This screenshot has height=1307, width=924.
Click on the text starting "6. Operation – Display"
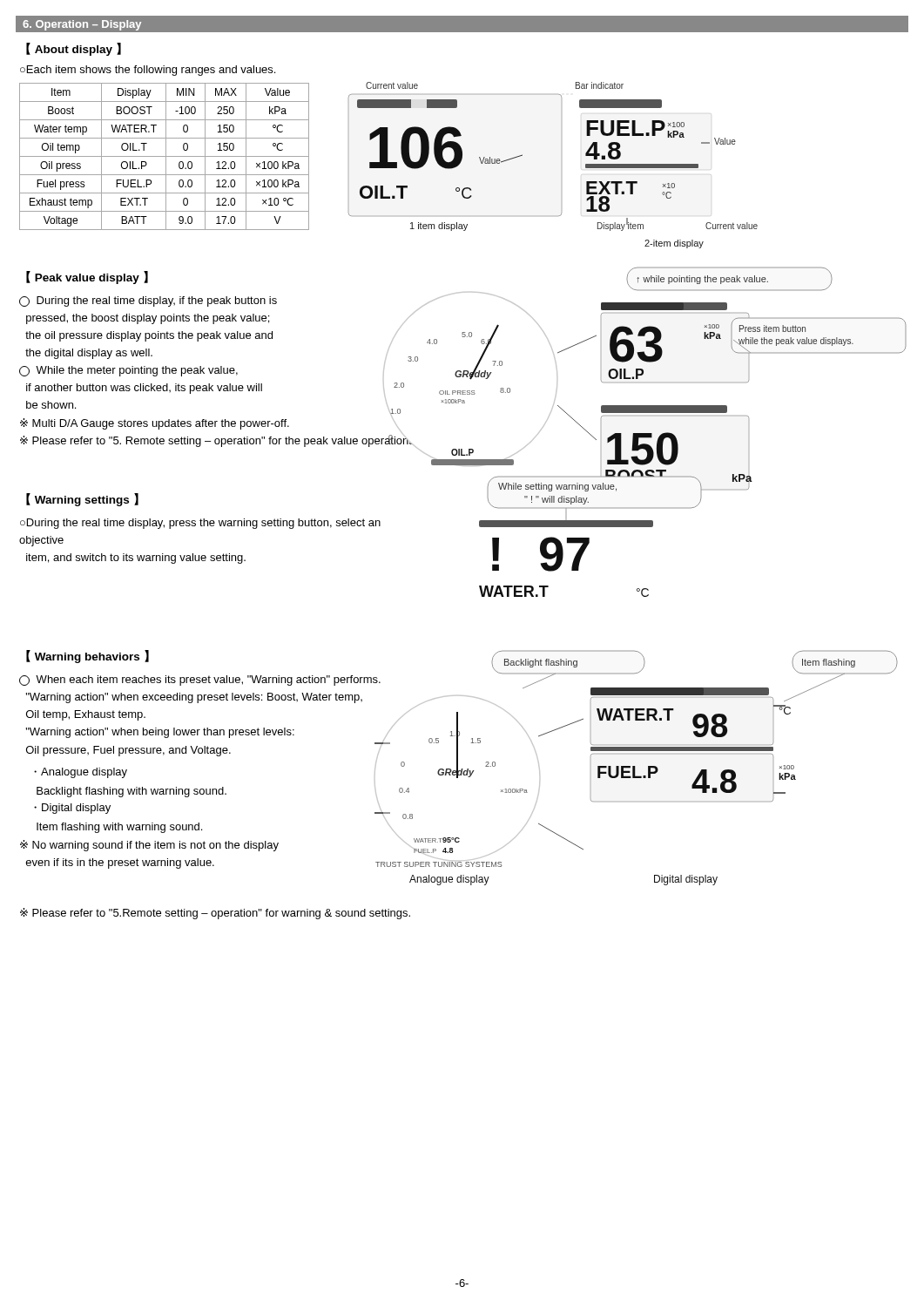click(462, 24)
